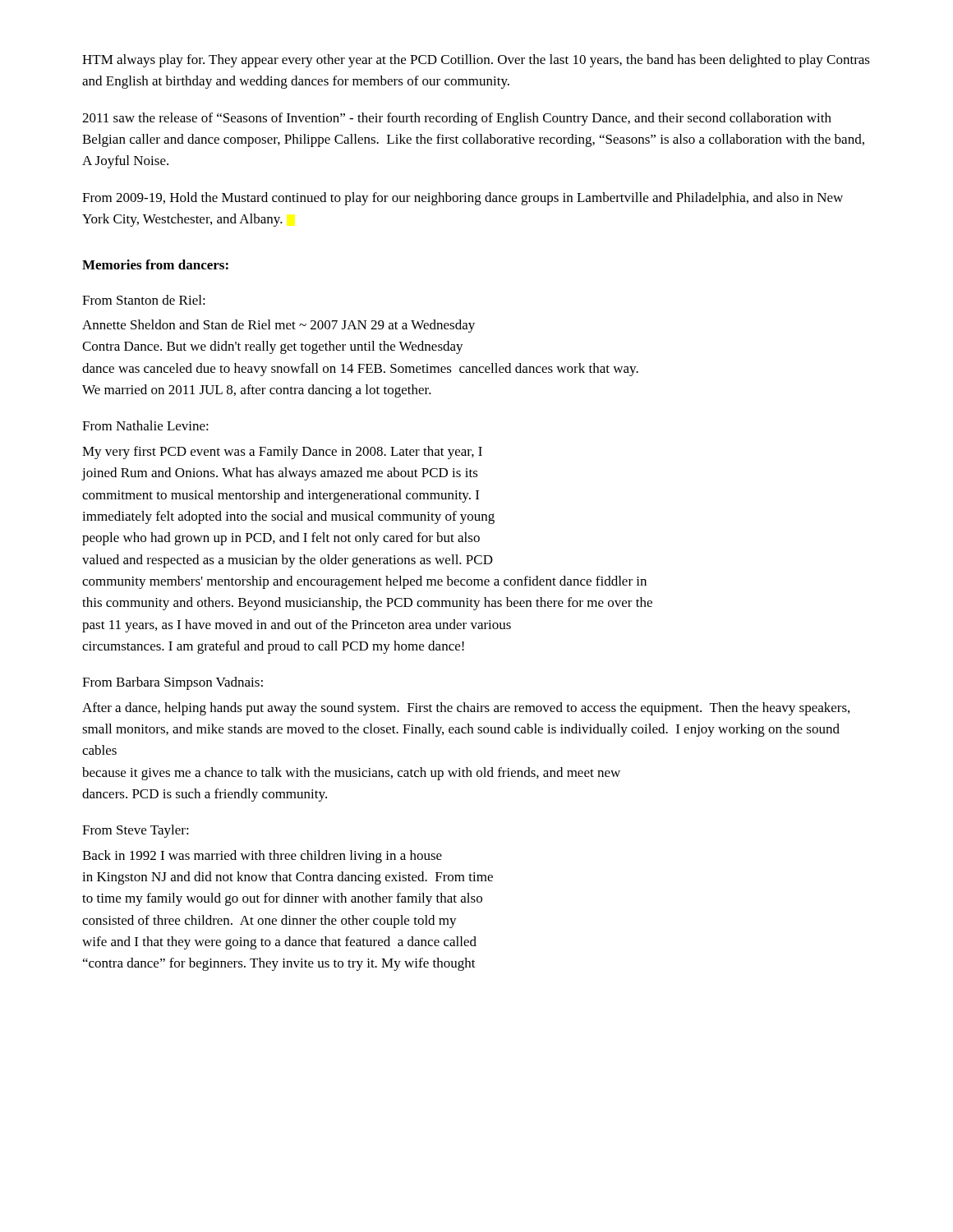953x1232 pixels.
Task: Find the block starting "From 2009-19, Hold"
Action: click(463, 208)
